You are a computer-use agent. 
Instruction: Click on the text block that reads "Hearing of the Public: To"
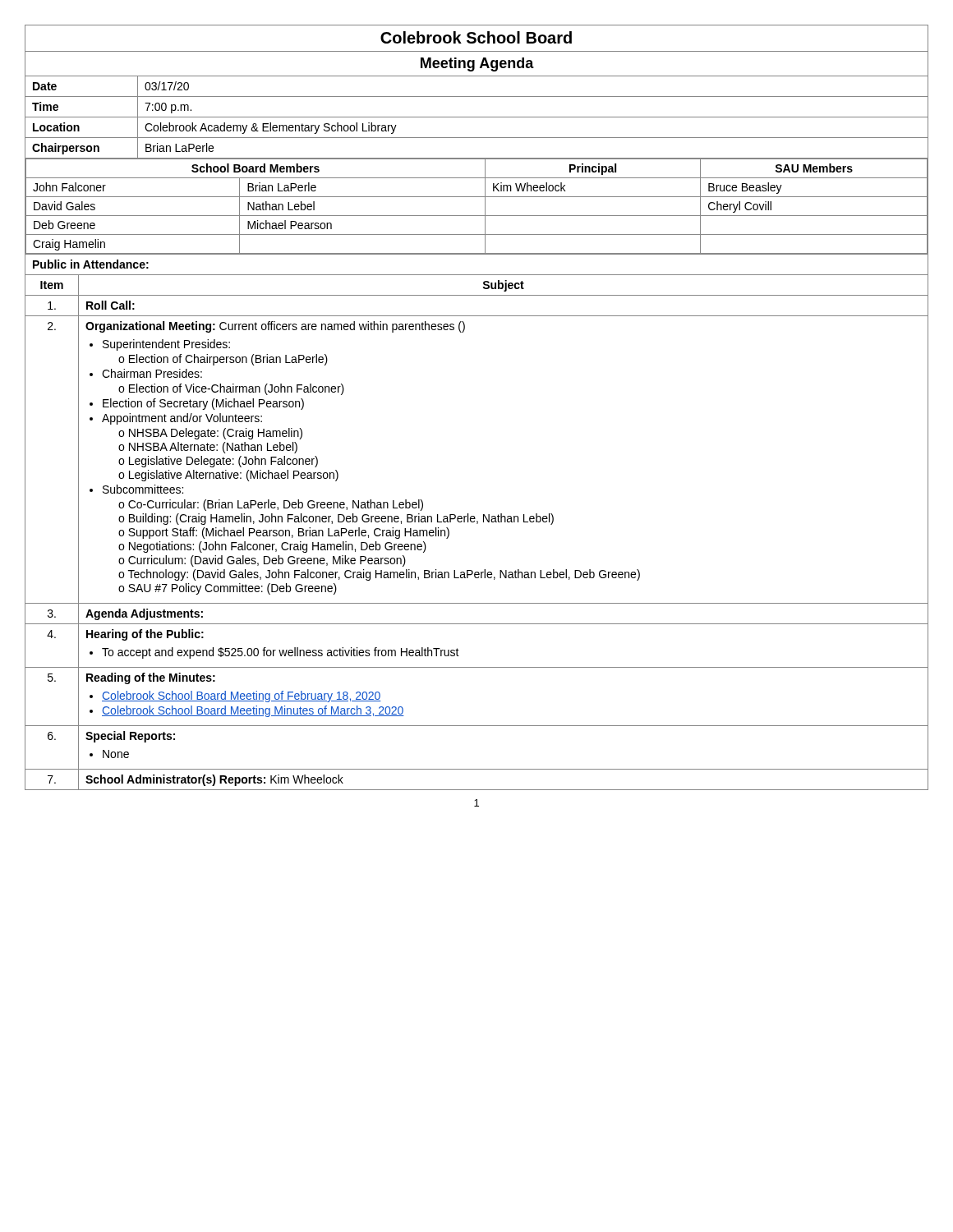click(145, 635)
